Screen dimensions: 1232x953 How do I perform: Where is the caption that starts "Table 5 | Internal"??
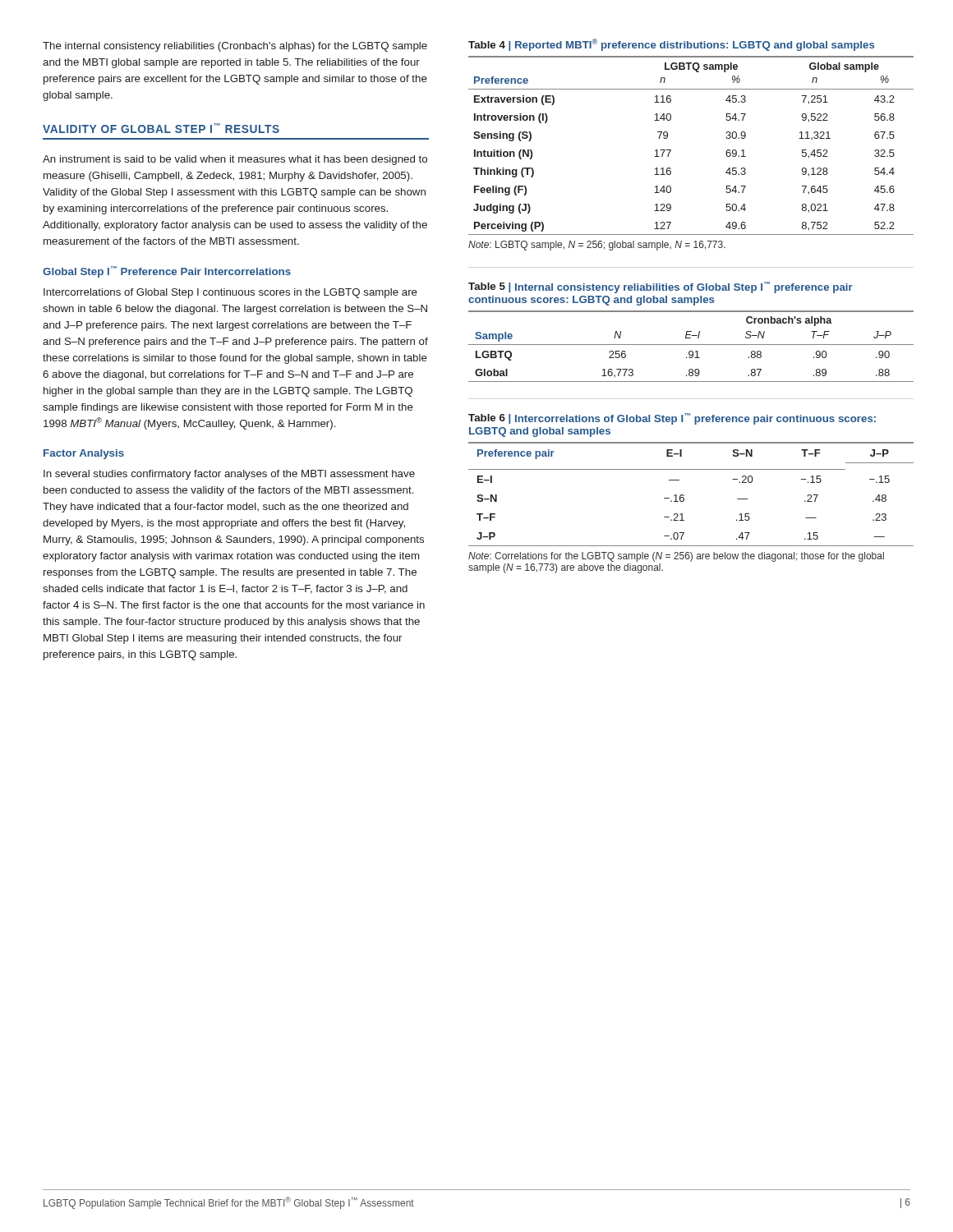[660, 292]
